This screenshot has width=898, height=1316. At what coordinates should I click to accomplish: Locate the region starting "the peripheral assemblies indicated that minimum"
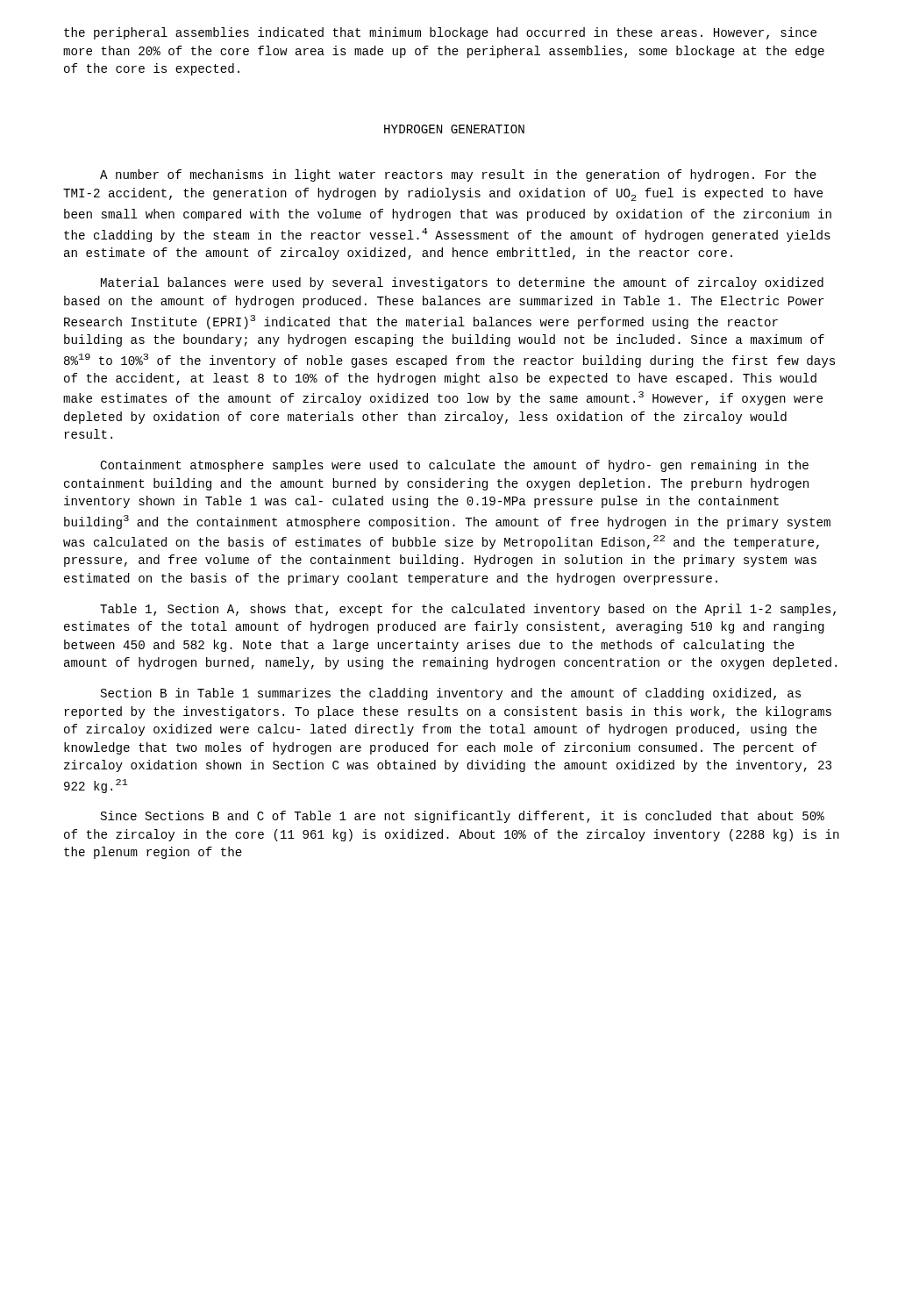point(454,52)
